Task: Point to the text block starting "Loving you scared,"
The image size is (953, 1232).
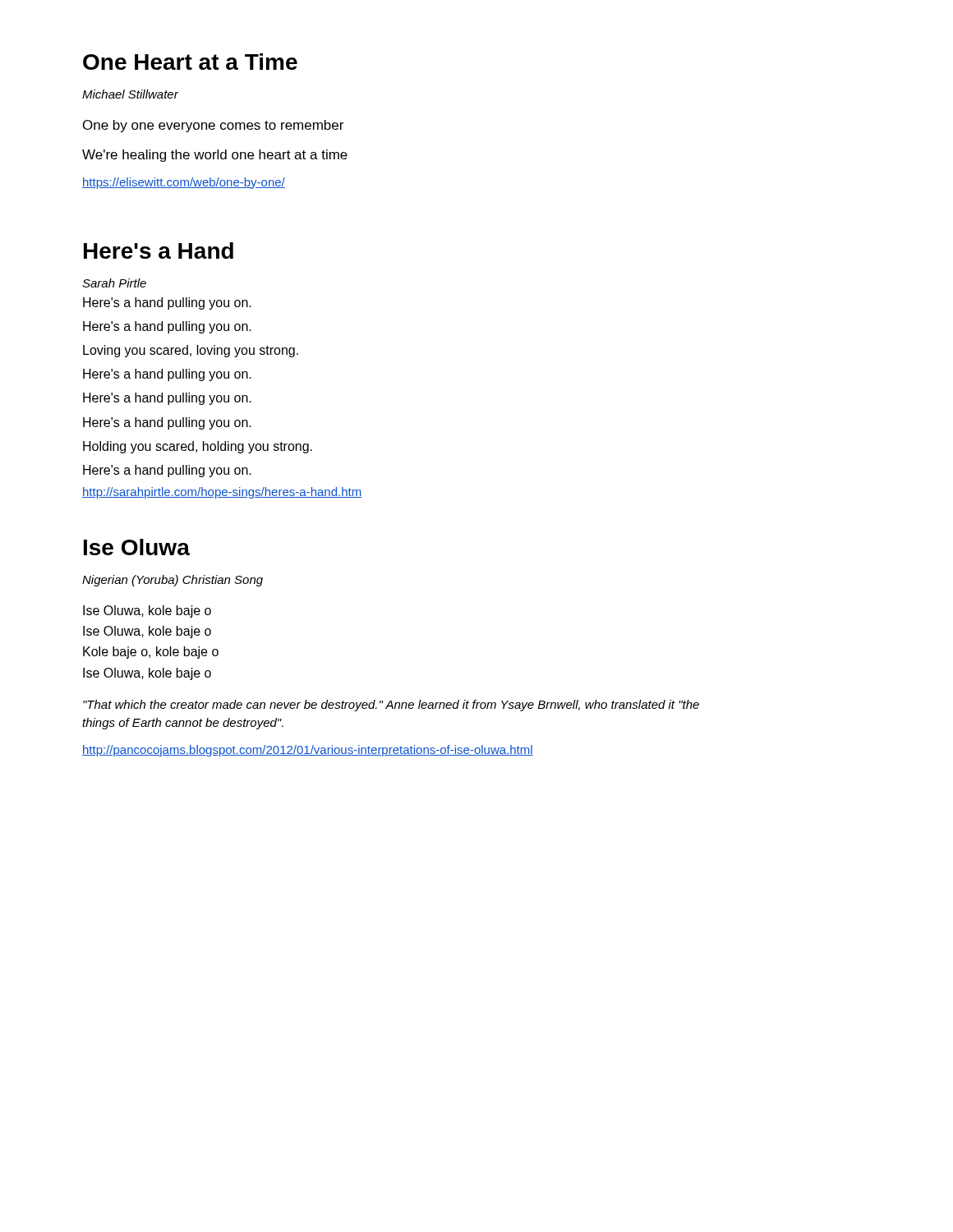Action: pos(191,351)
